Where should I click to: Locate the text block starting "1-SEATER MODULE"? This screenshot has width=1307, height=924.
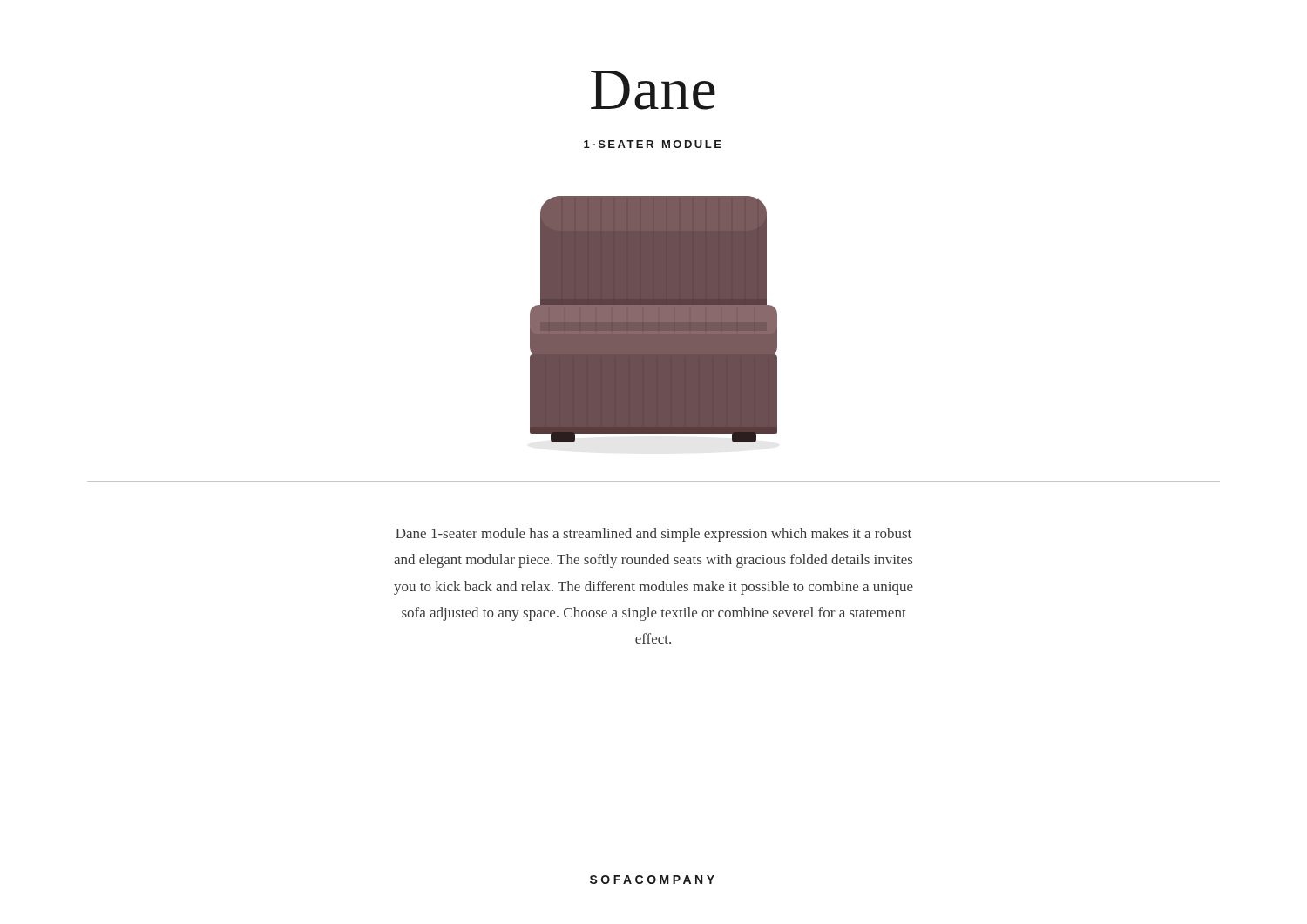click(x=654, y=144)
